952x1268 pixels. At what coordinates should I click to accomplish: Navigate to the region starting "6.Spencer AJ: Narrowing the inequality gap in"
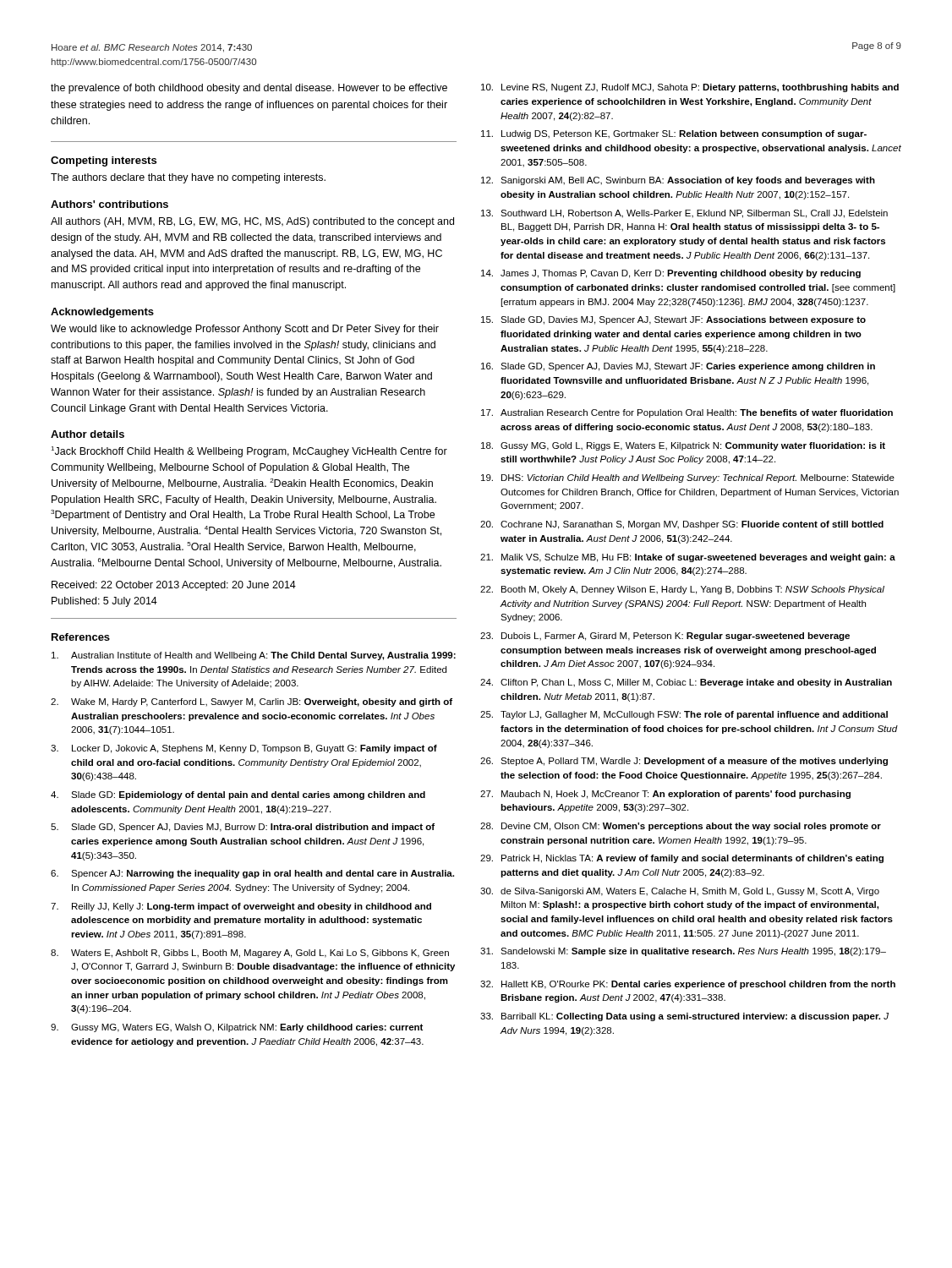point(254,881)
